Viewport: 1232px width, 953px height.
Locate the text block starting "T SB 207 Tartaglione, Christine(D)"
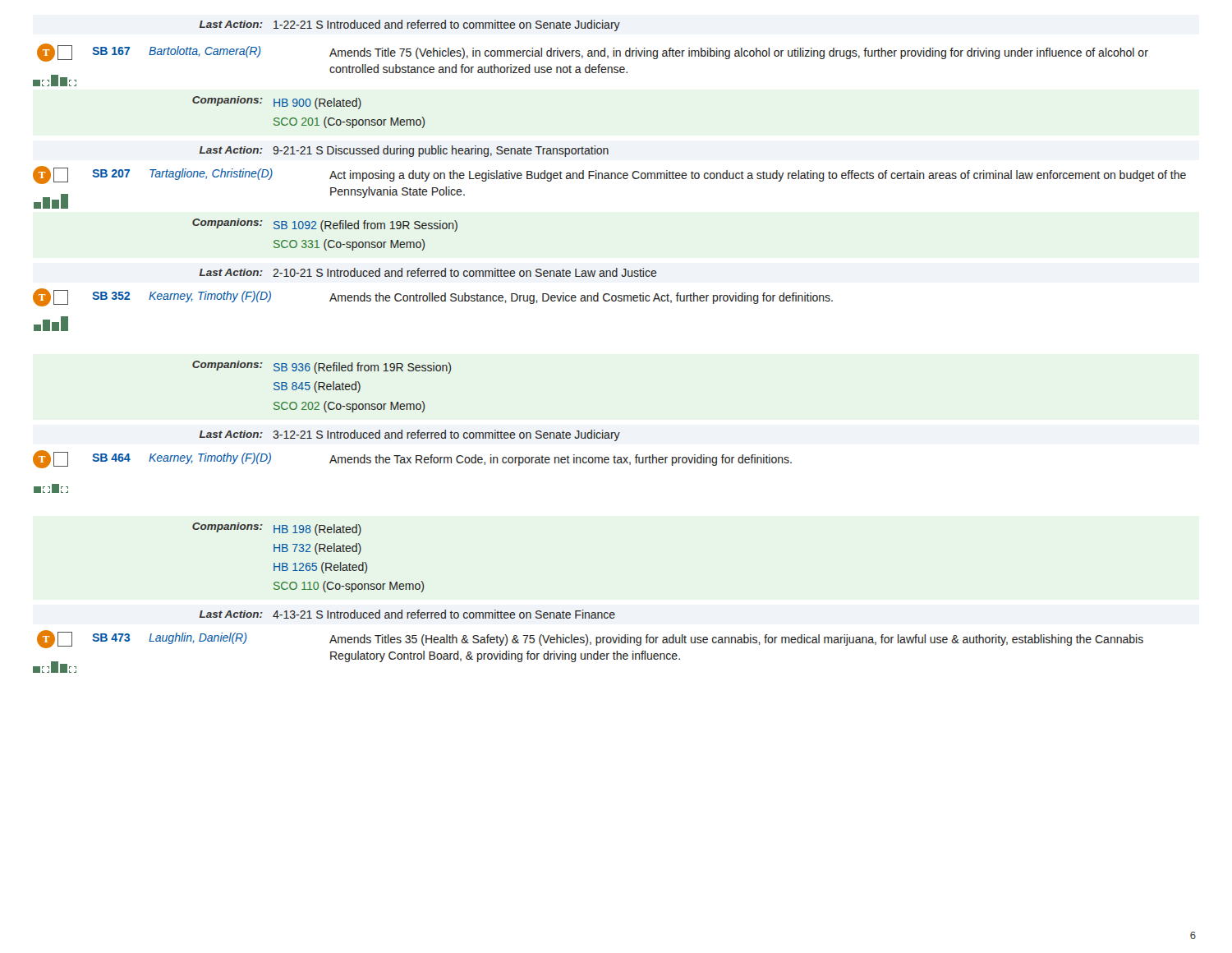pos(609,175)
